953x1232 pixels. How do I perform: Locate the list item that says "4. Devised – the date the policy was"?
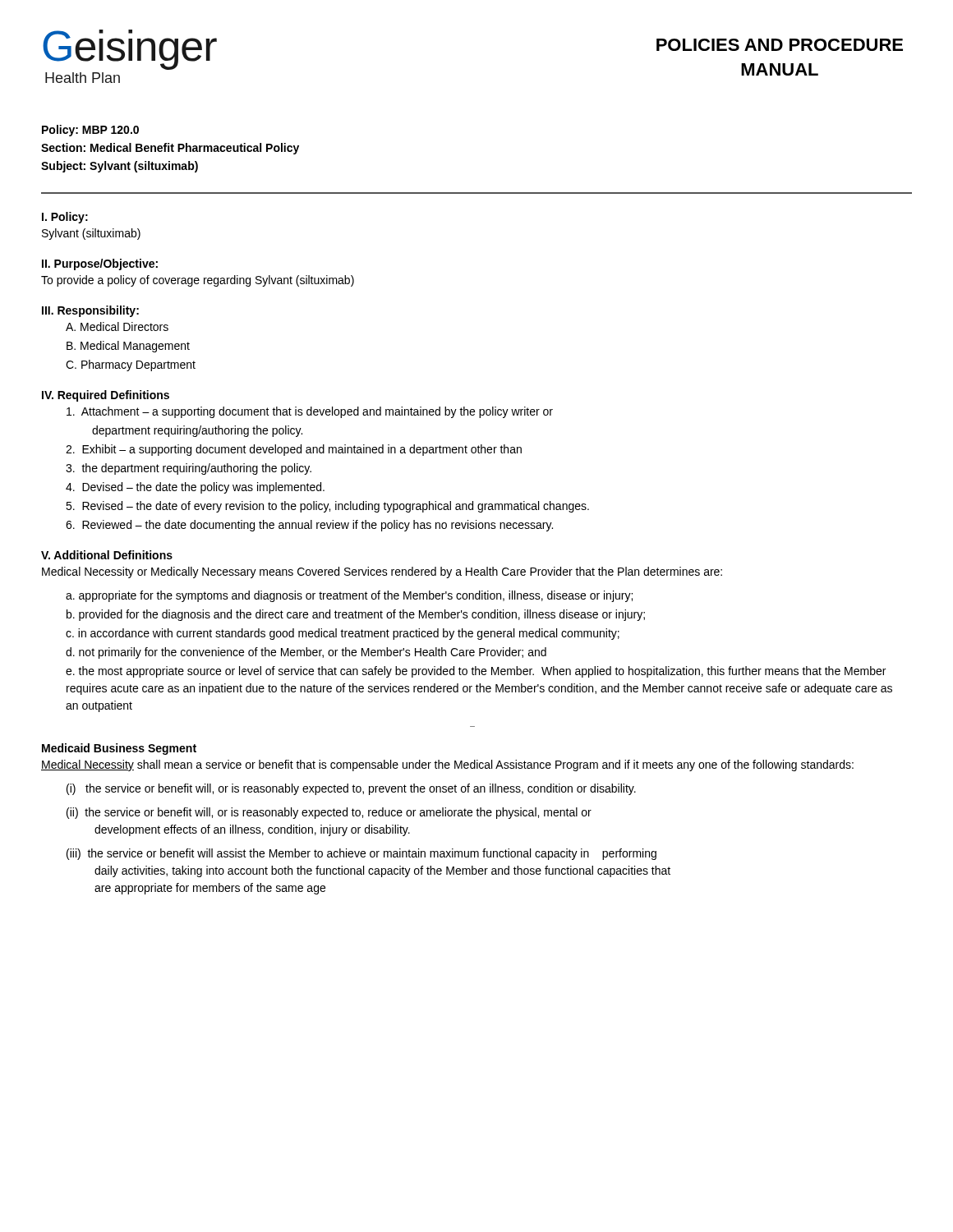click(x=196, y=487)
